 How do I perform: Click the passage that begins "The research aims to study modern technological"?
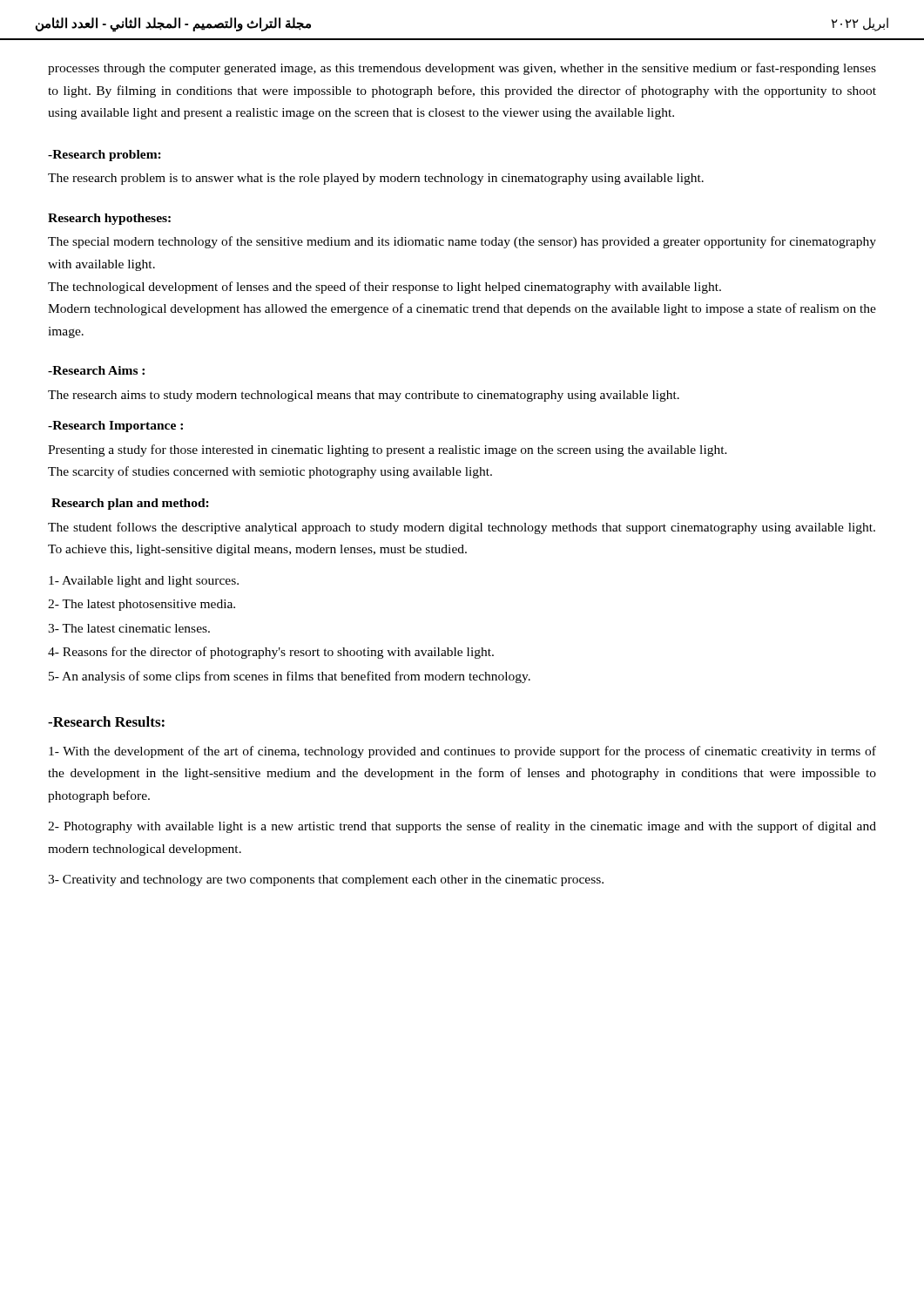[364, 394]
